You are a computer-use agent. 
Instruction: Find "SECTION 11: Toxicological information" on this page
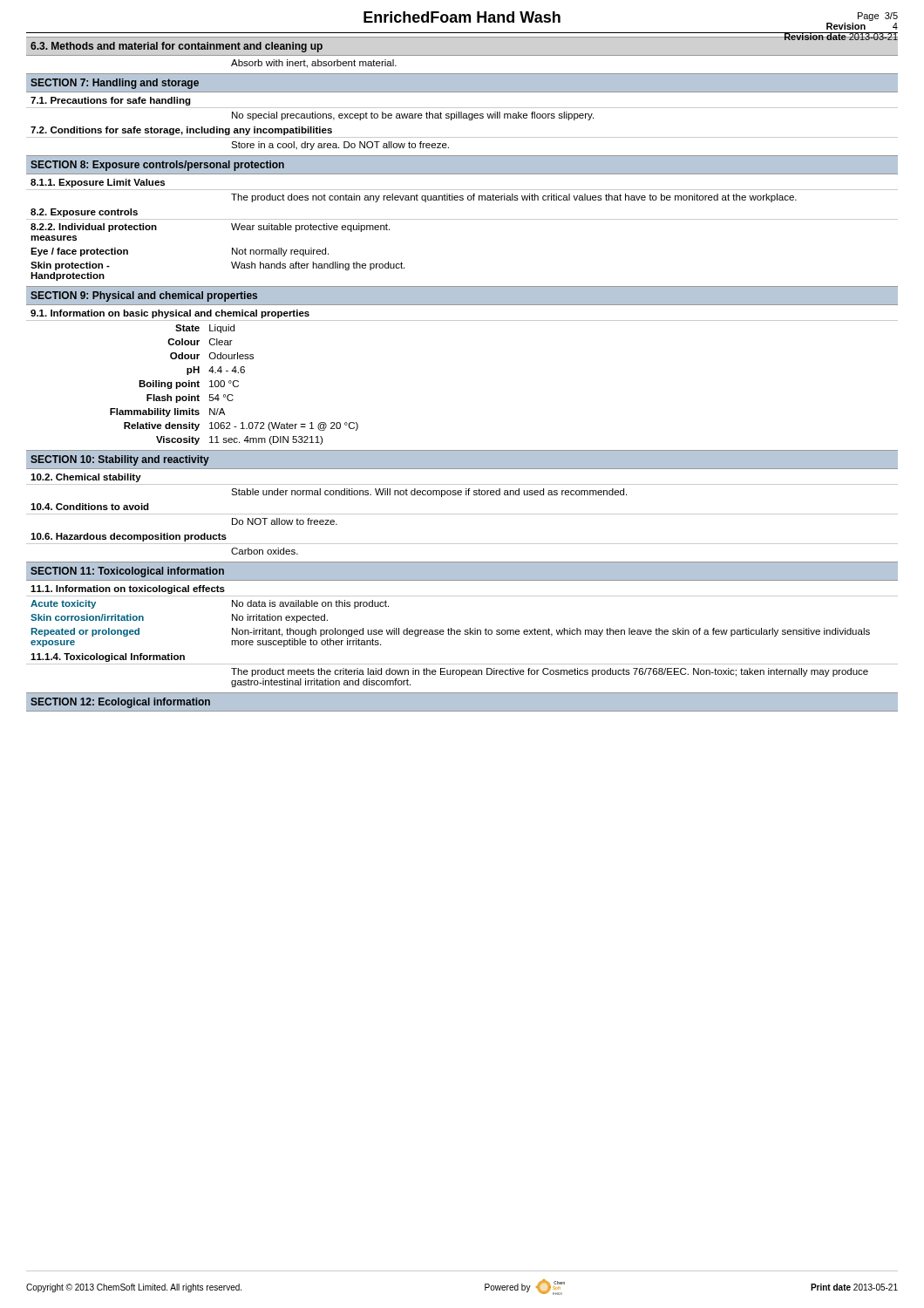pos(127,571)
